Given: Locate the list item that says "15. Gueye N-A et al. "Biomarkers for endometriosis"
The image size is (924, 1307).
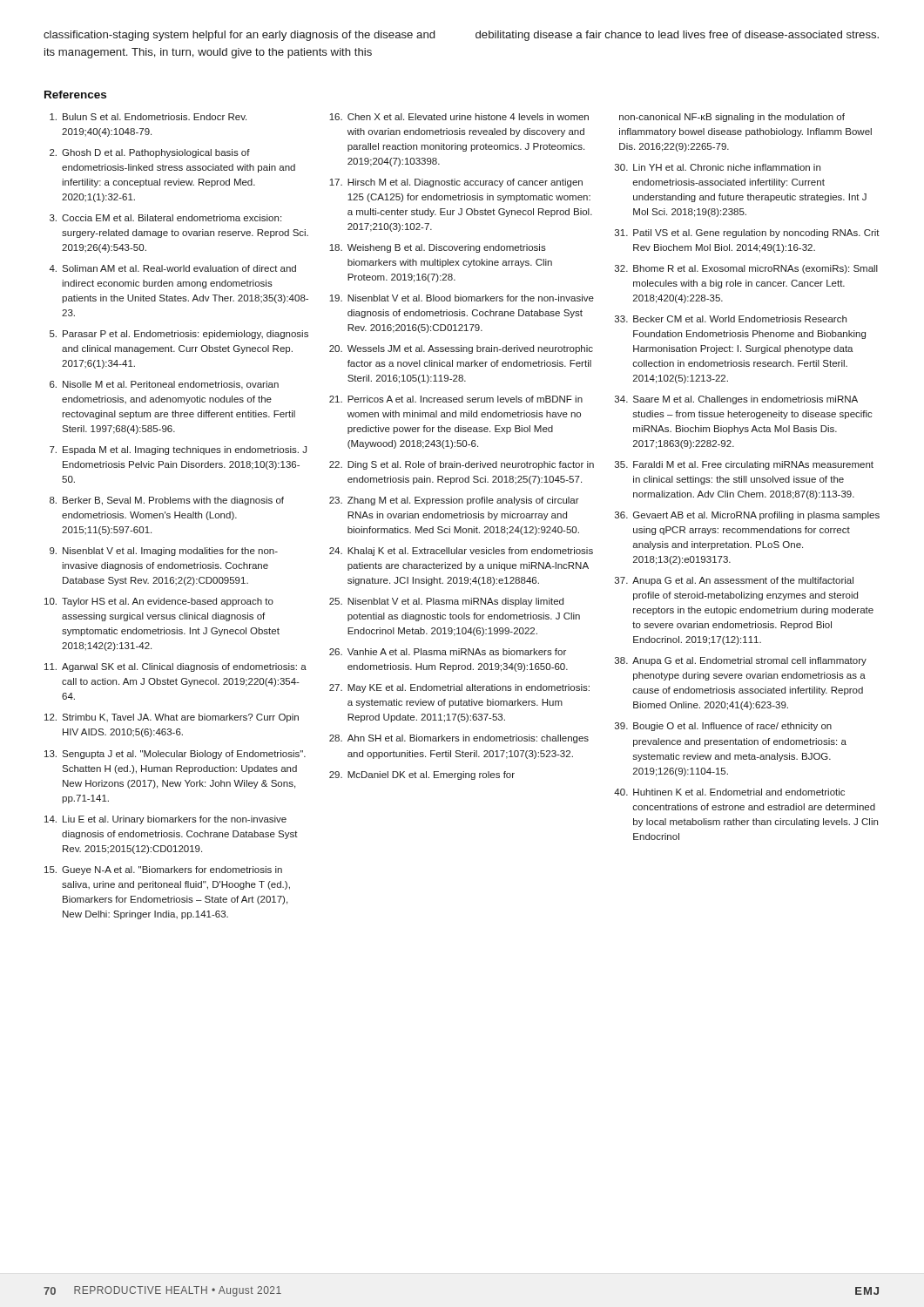Looking at the screenshot, I should point(177,892).
